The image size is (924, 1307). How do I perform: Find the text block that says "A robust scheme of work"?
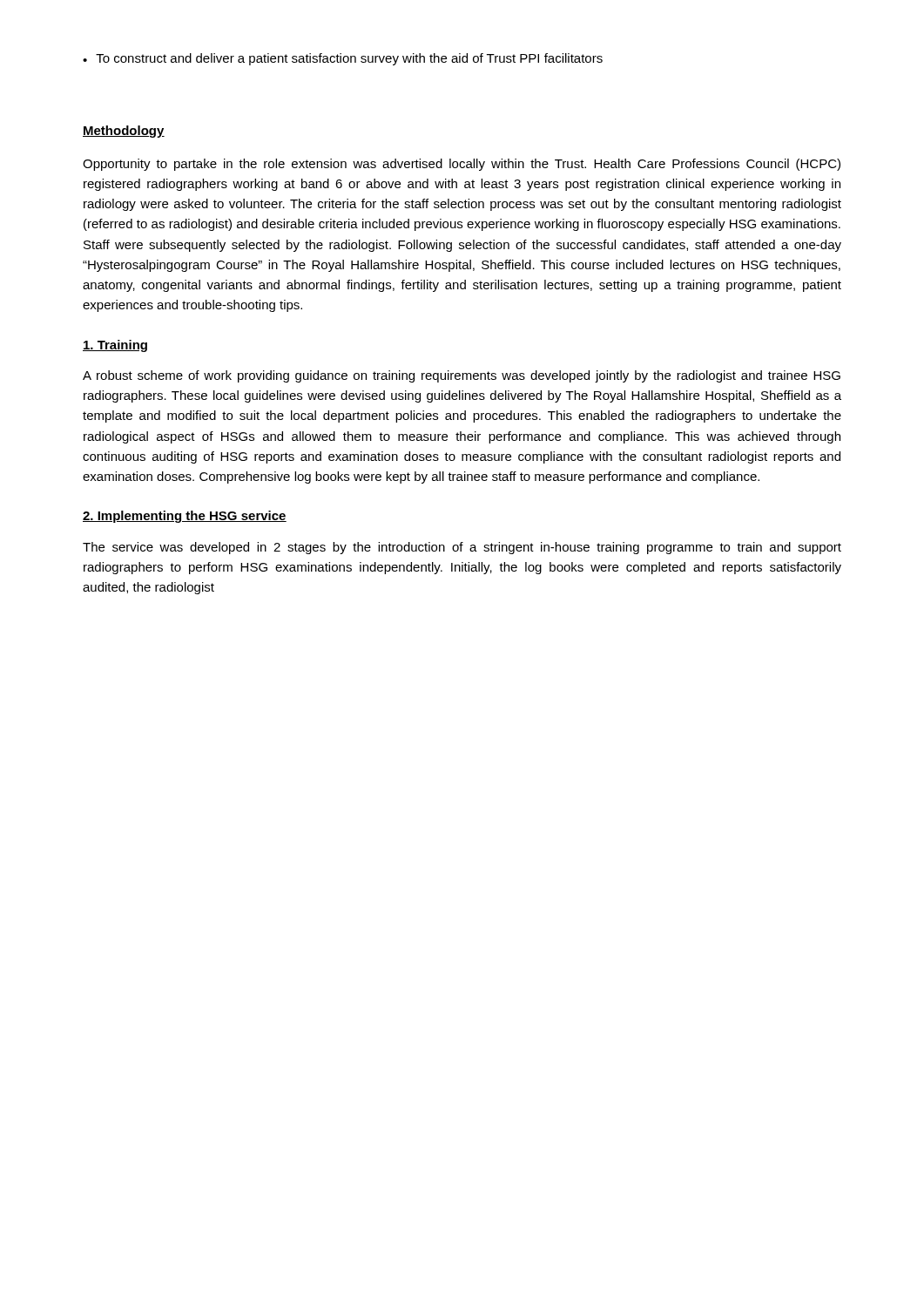click(x=462, y=426)
